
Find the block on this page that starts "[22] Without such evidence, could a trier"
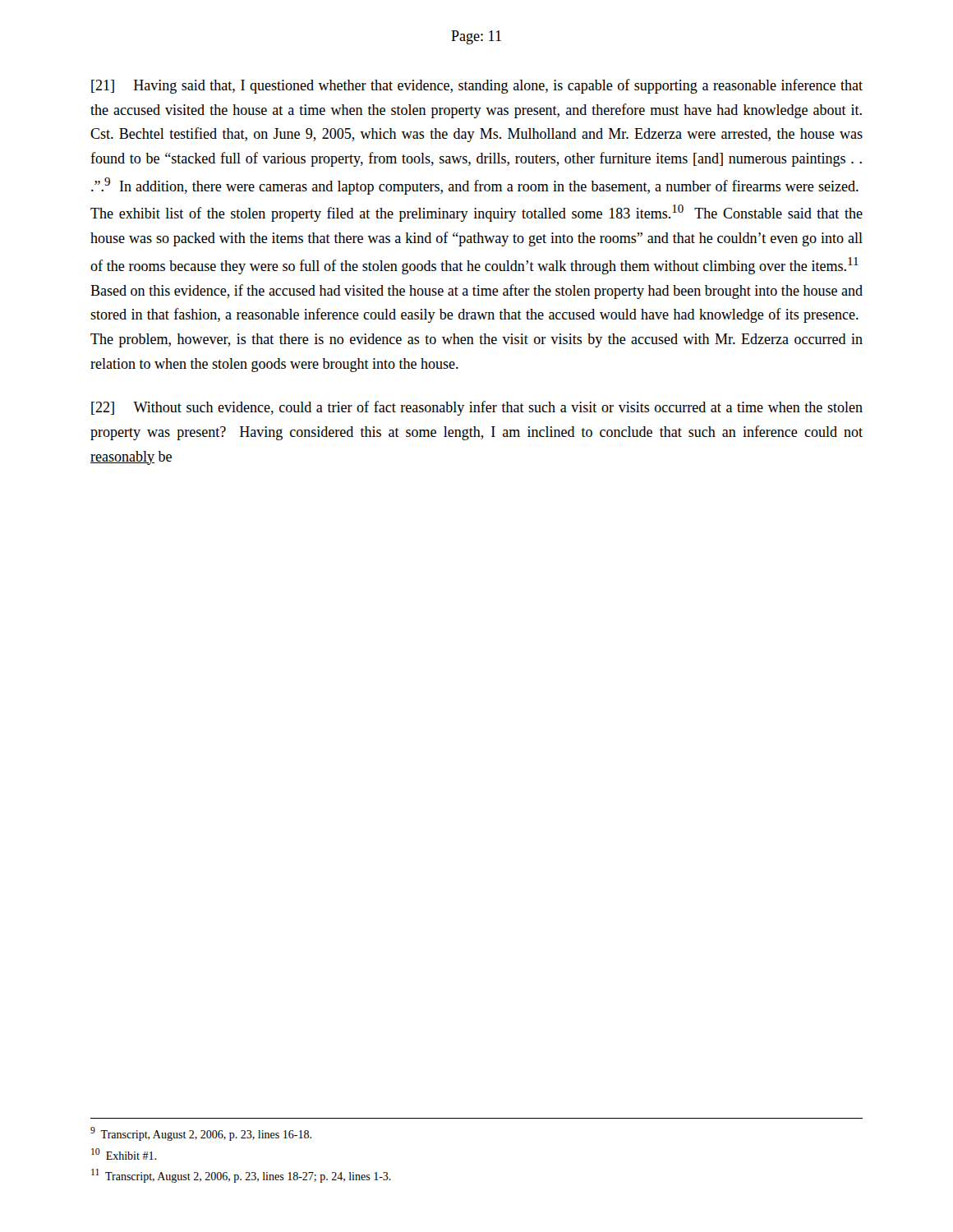coord(476,433)
